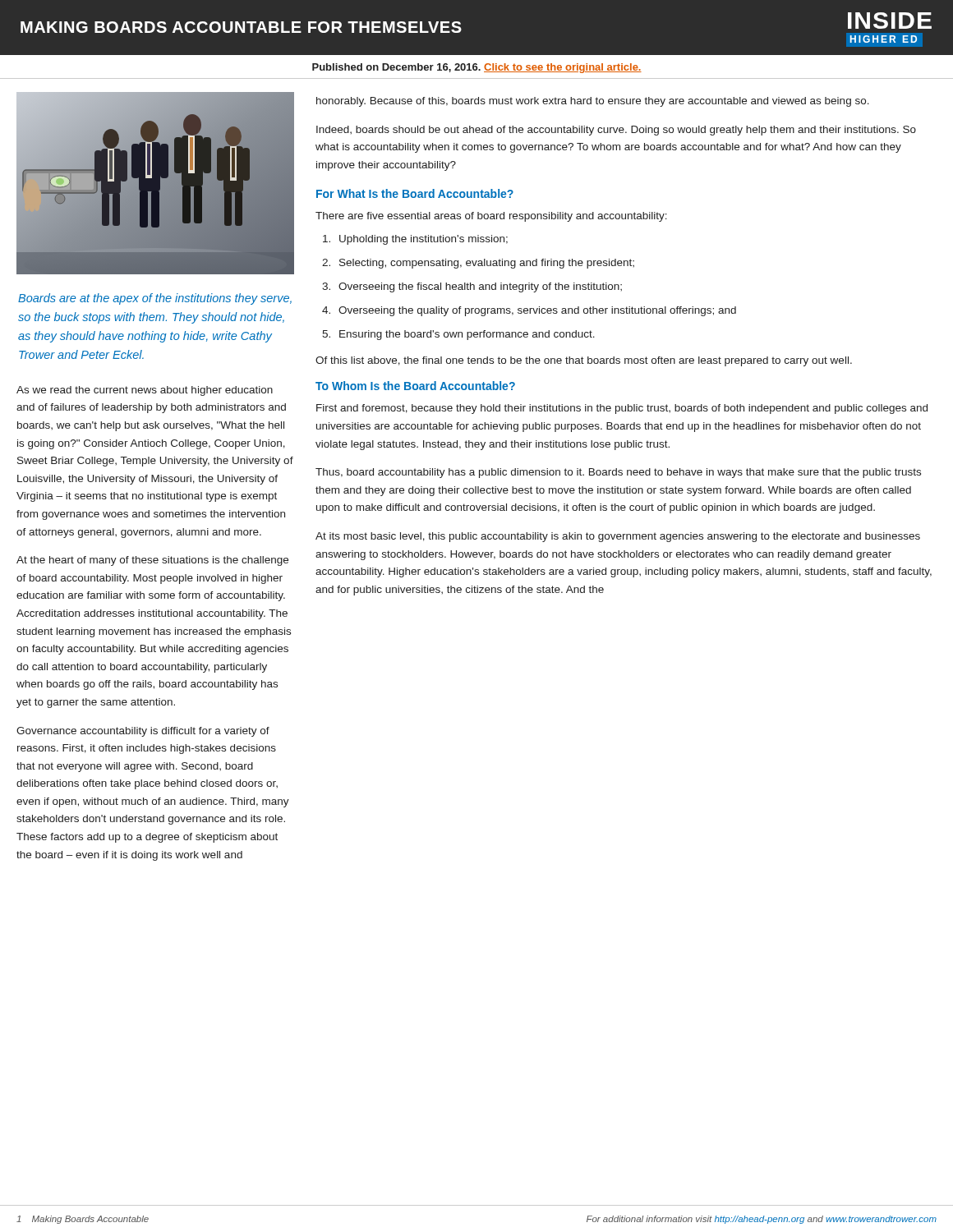
Task: Navigate to the element starting "5.Ensuring the board's own performance and conduct."
Action: point(459,335)
